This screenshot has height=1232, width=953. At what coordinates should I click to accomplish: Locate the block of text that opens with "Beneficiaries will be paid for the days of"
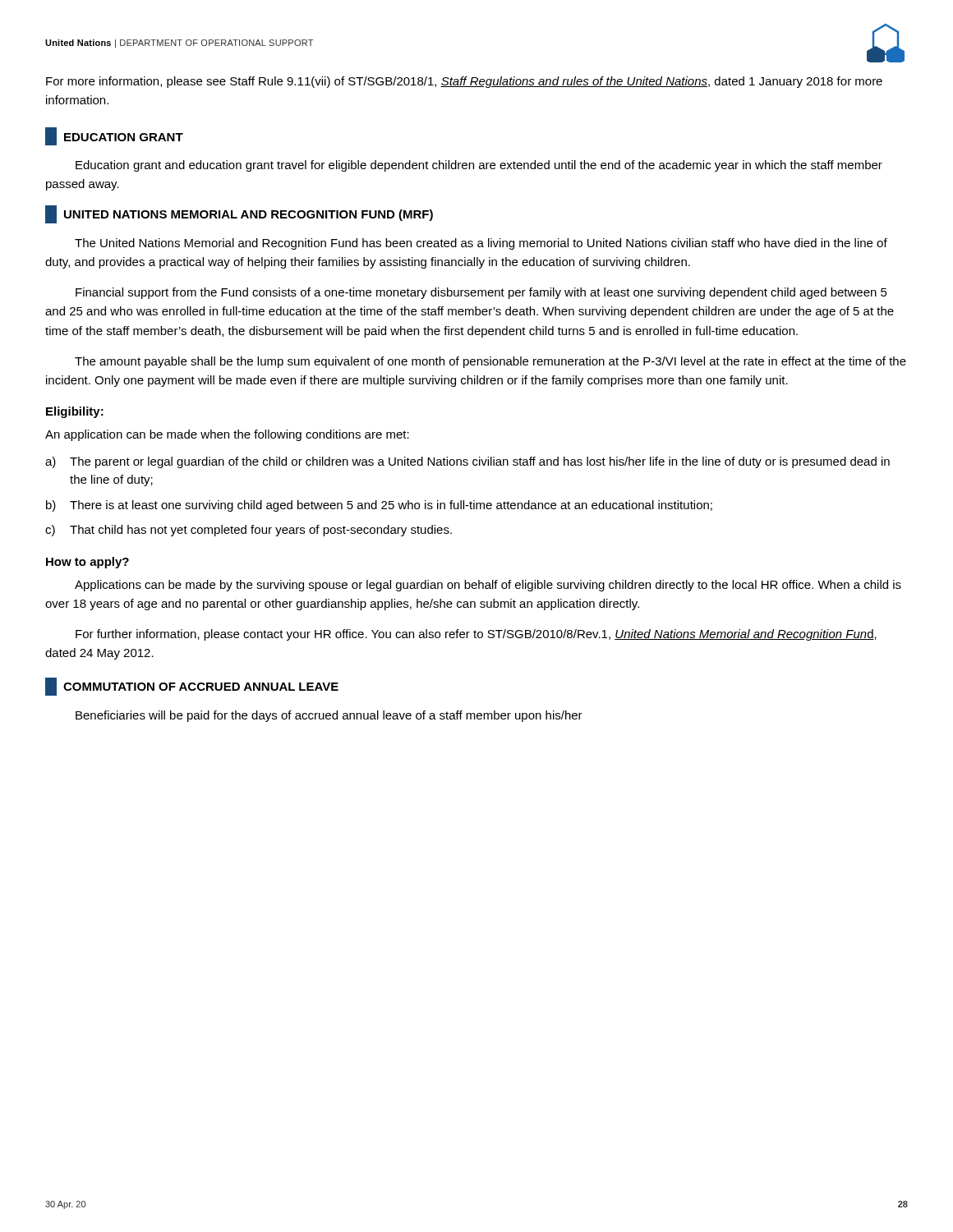tap(328, 715)
